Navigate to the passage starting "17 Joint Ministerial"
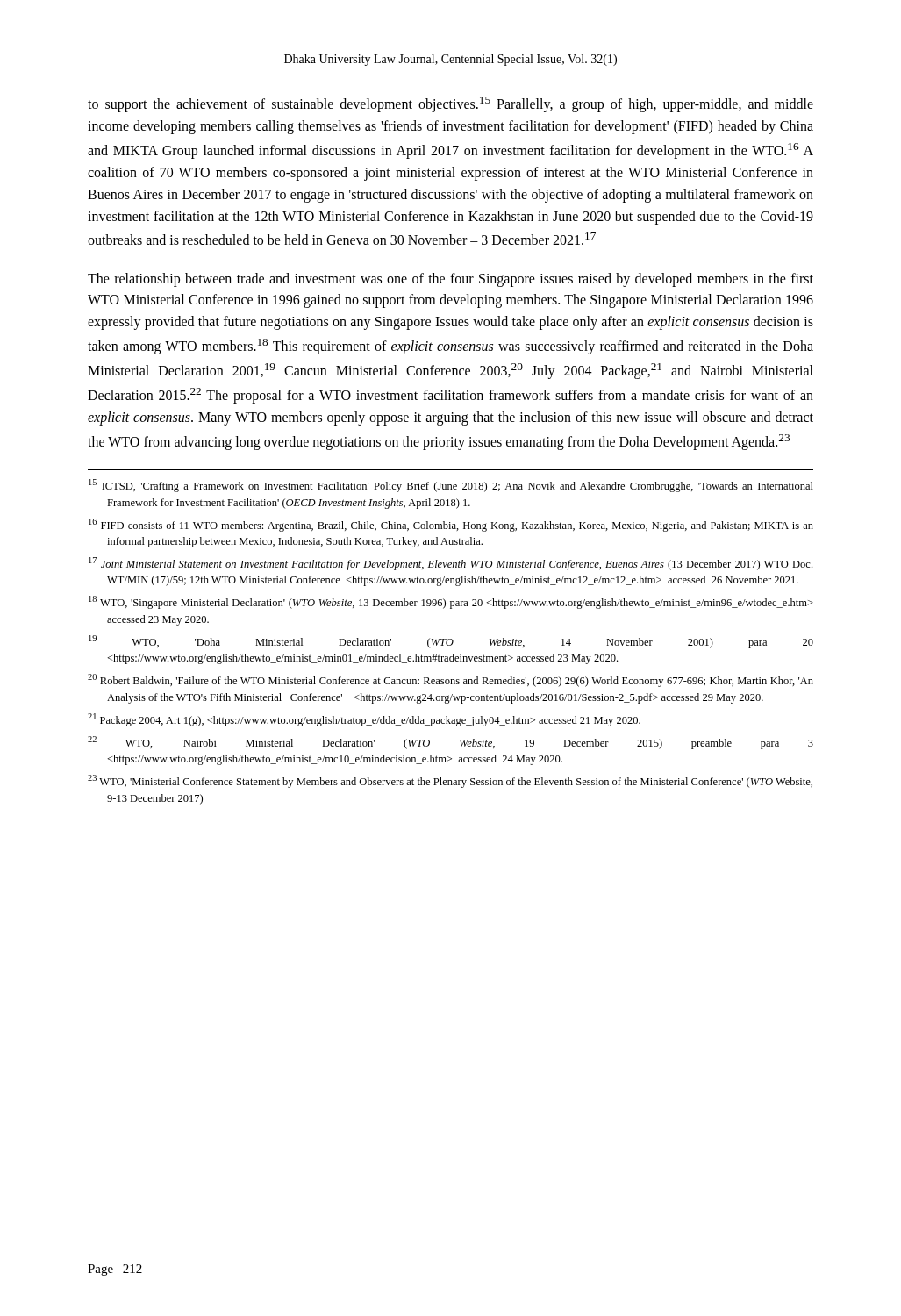Viewport: 901px width, 1316px height. [x=450, y=571]
